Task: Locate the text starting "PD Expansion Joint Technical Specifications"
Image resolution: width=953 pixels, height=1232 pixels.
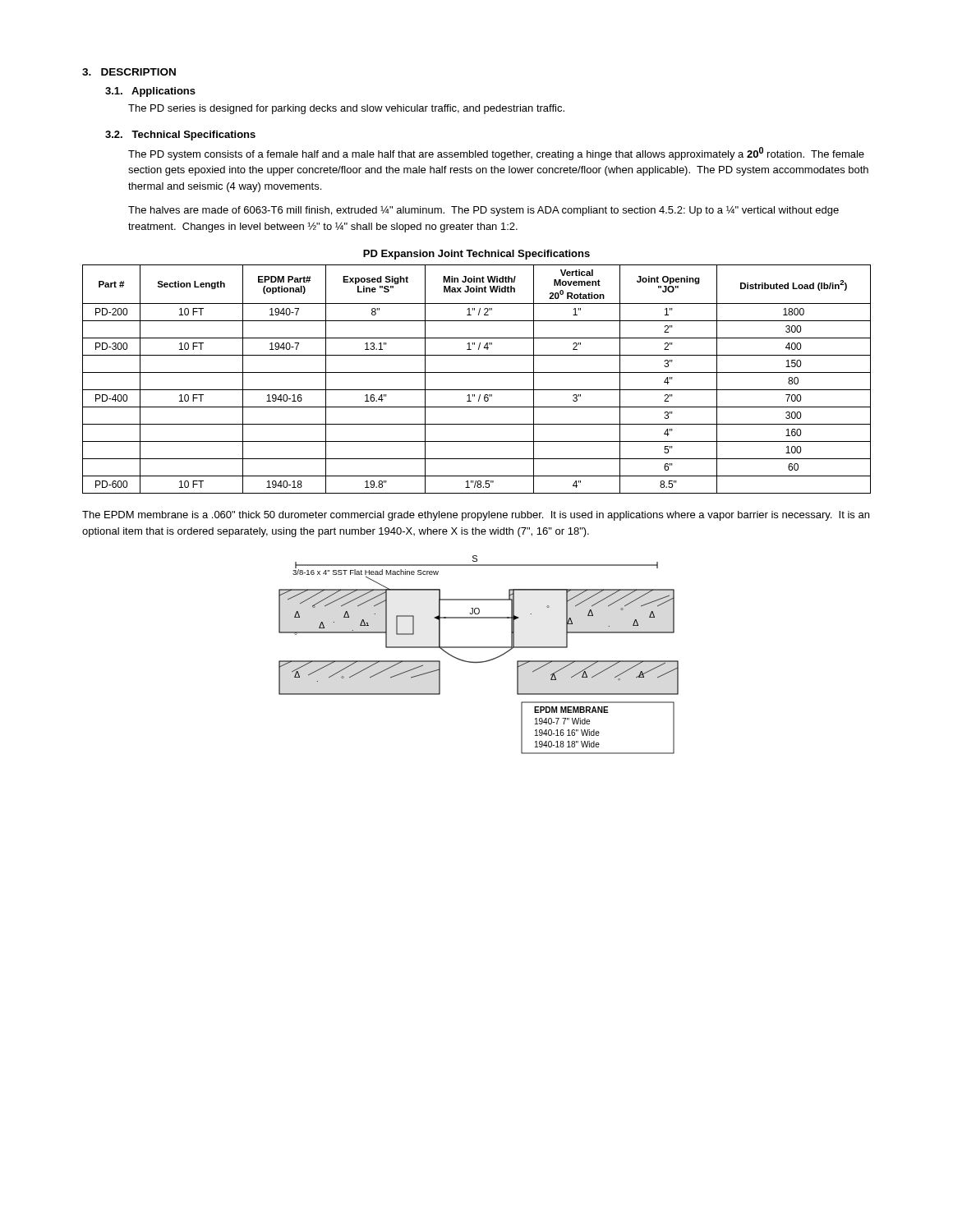Action: [476, 254]
